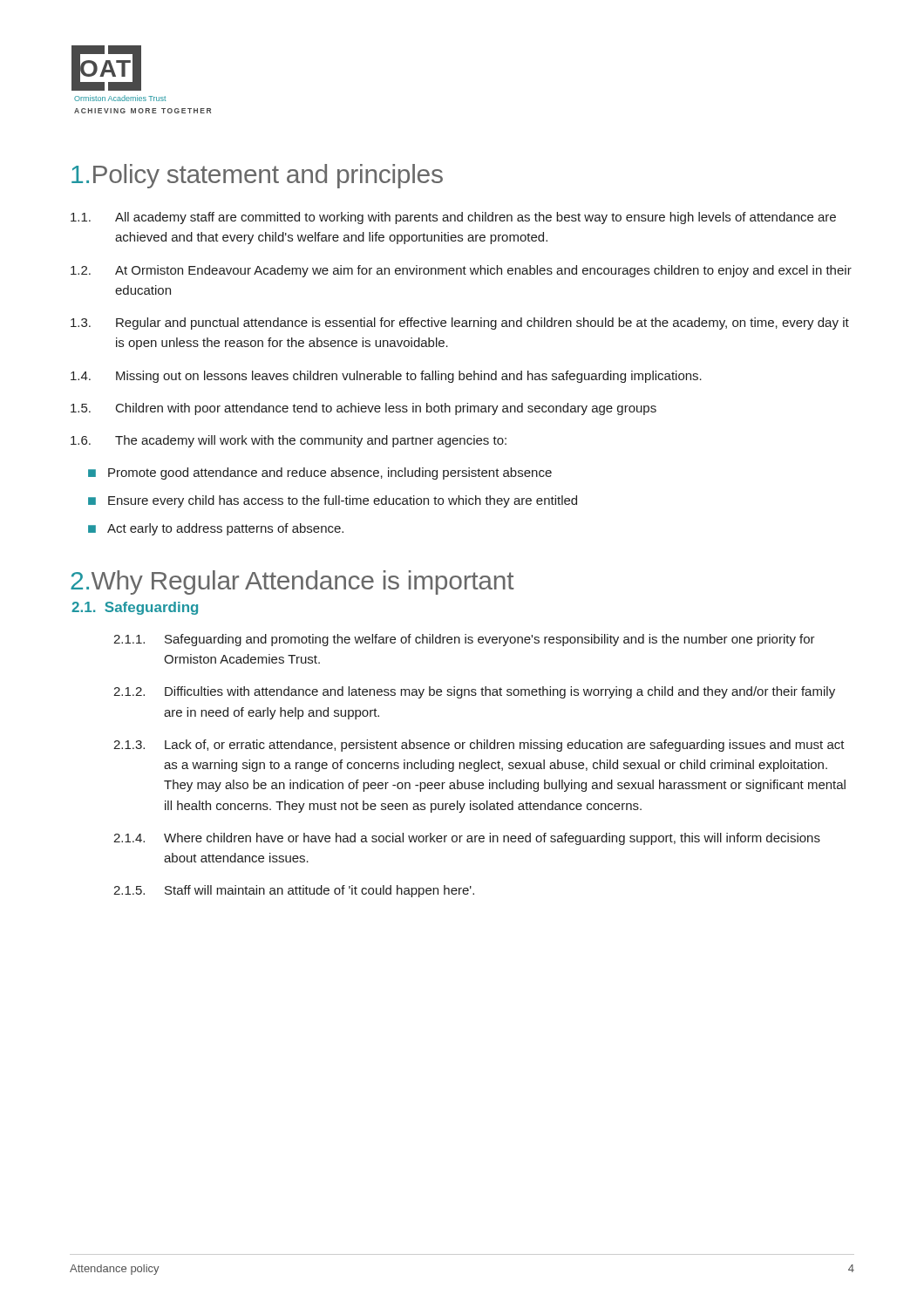
Task: Click the passage that begins "■ Ensure every child has access"
Action: tap(333, 502)
